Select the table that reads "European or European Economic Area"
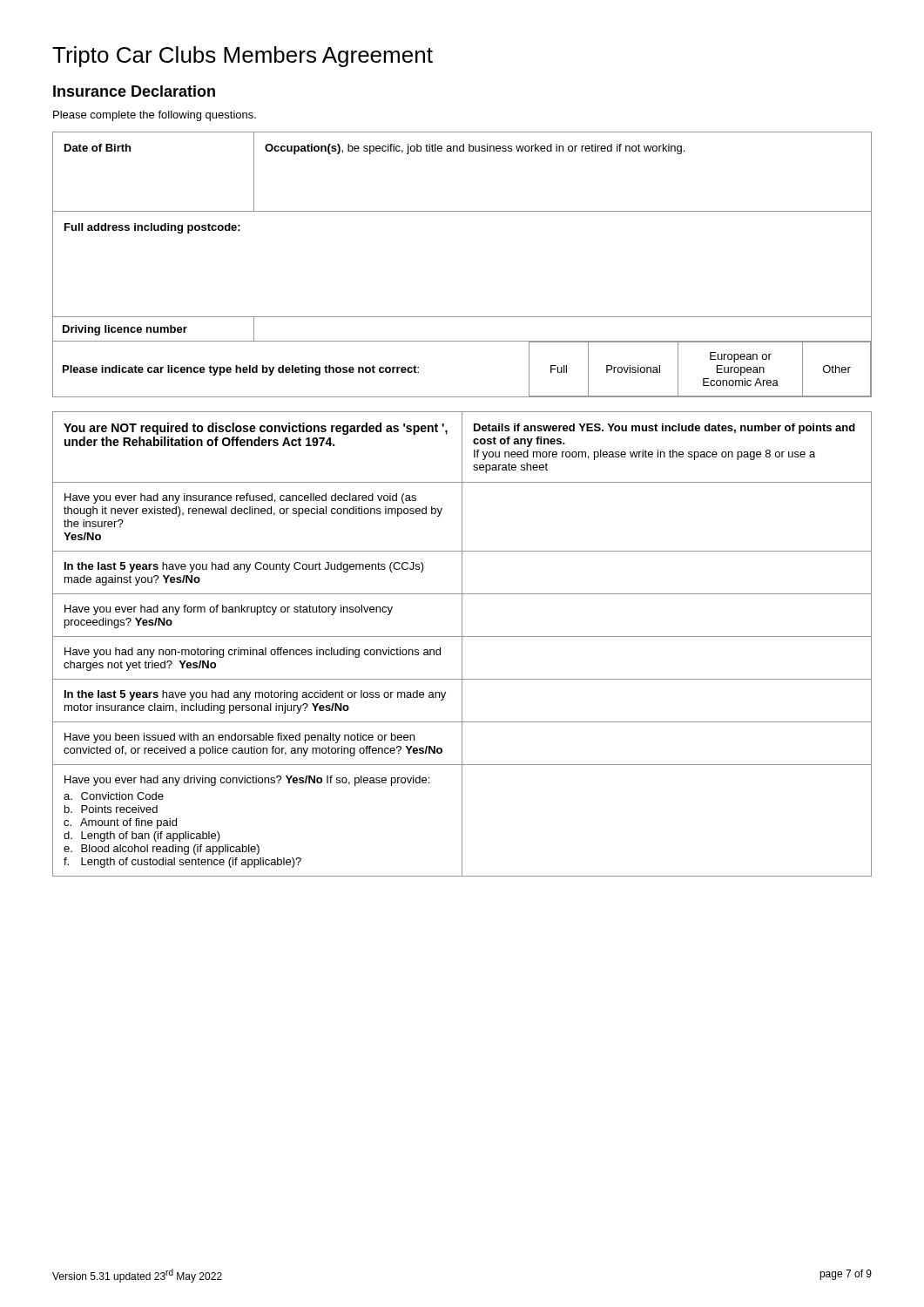Image resolution: width=924 pixels, height=1307 pixels. (462, 264)
